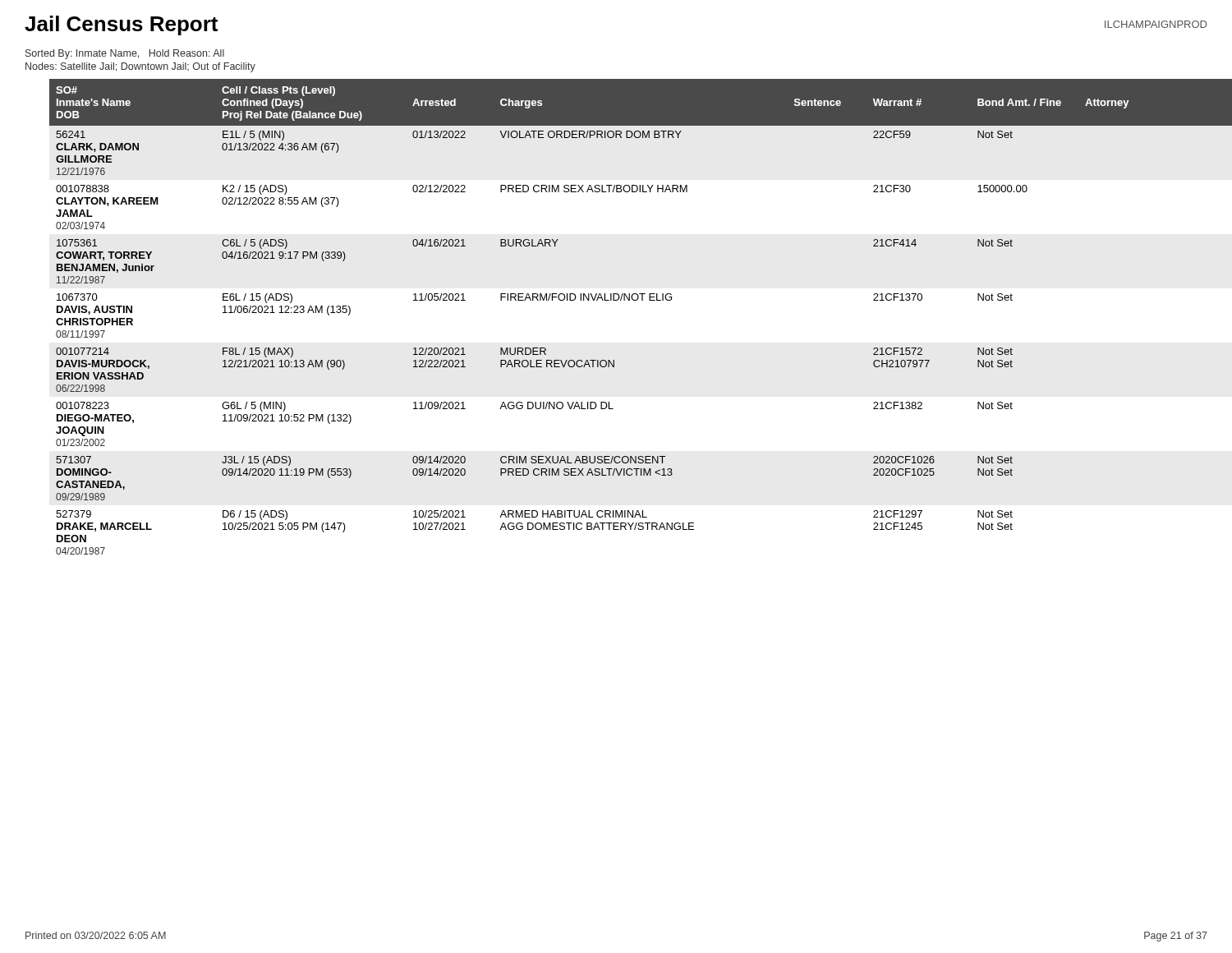
Task: Select the text block with the text "Sorted By: Inmate"
Action: (124, 53)
